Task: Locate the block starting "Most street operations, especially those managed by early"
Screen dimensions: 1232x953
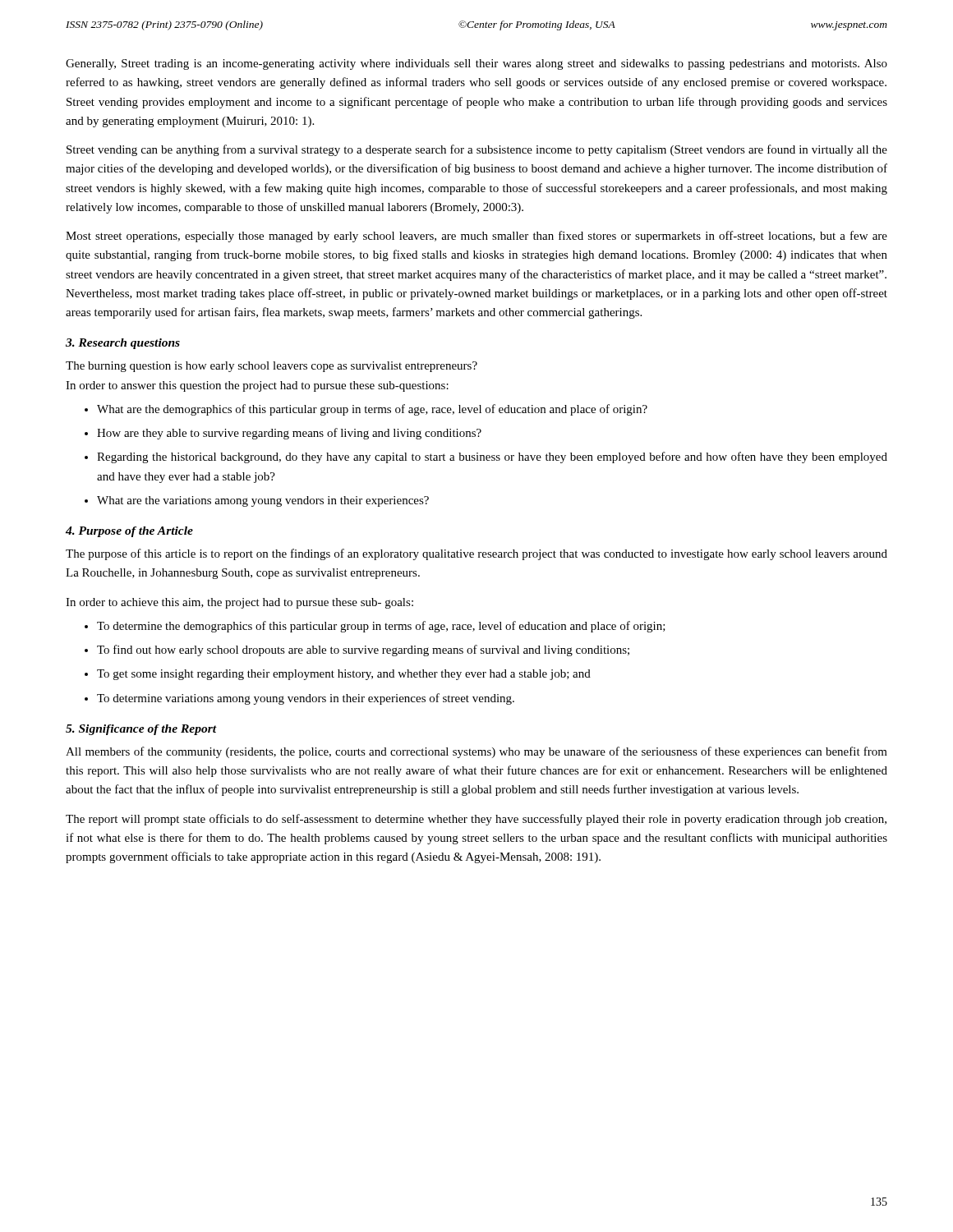Action: (x=476, y=274)
